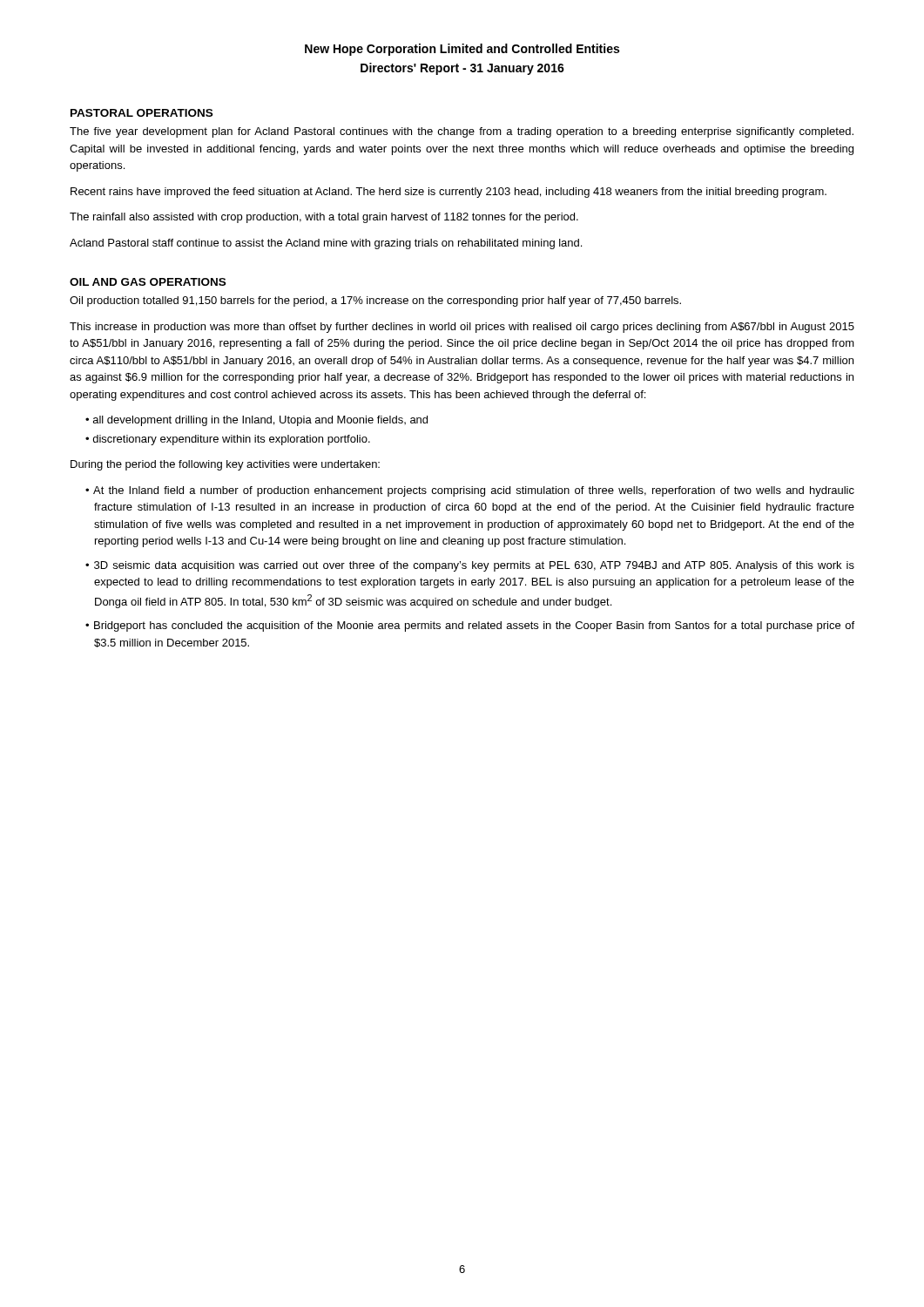
Task: Click on the text block that reads "Oil production totalled 91,150 barrels"
Action: pos(376,300)
